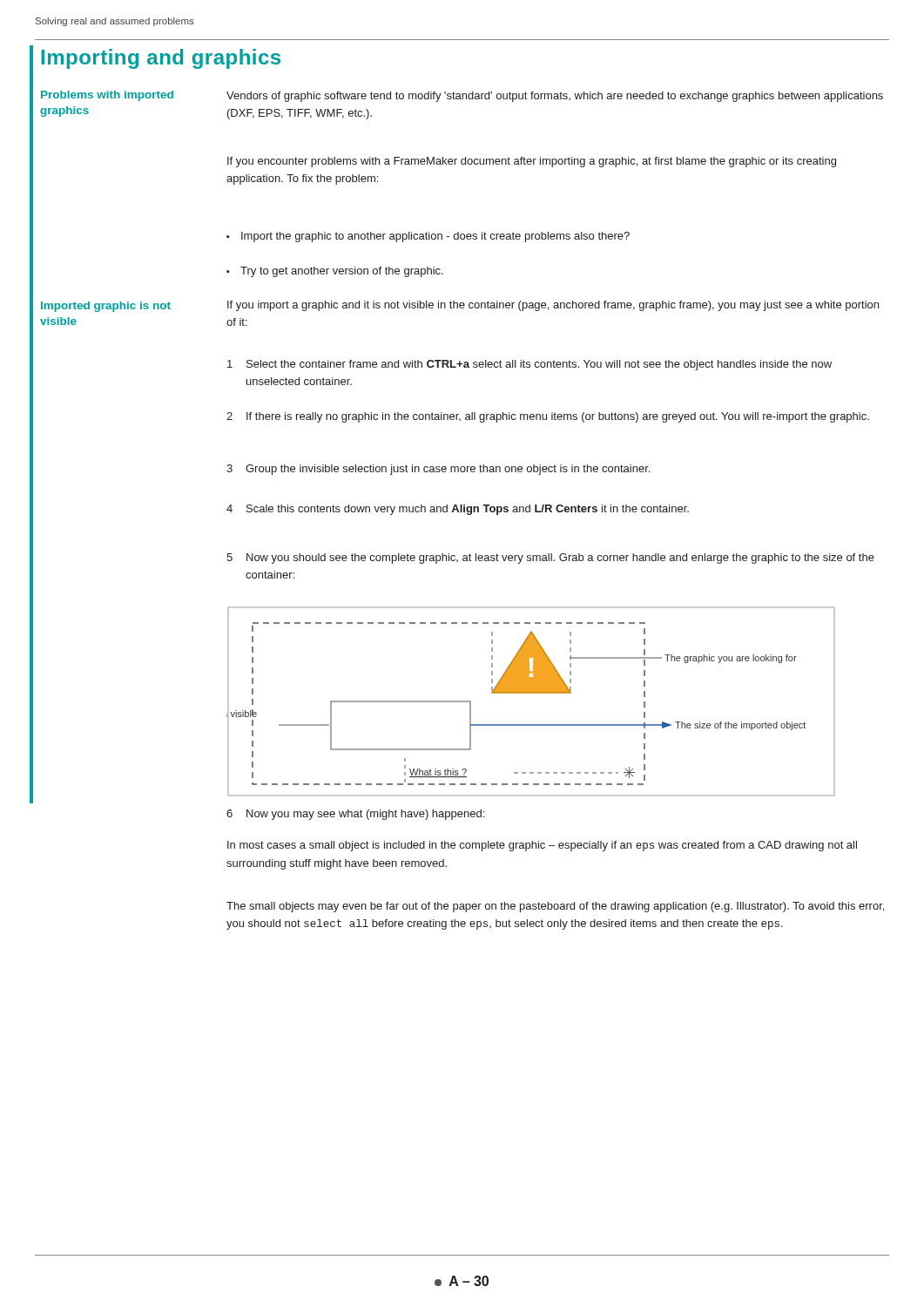Screen dimensions: 1307x924
Task: Navigate to the text starting "In most cases a small"
Action: click(x=556, y=854)
